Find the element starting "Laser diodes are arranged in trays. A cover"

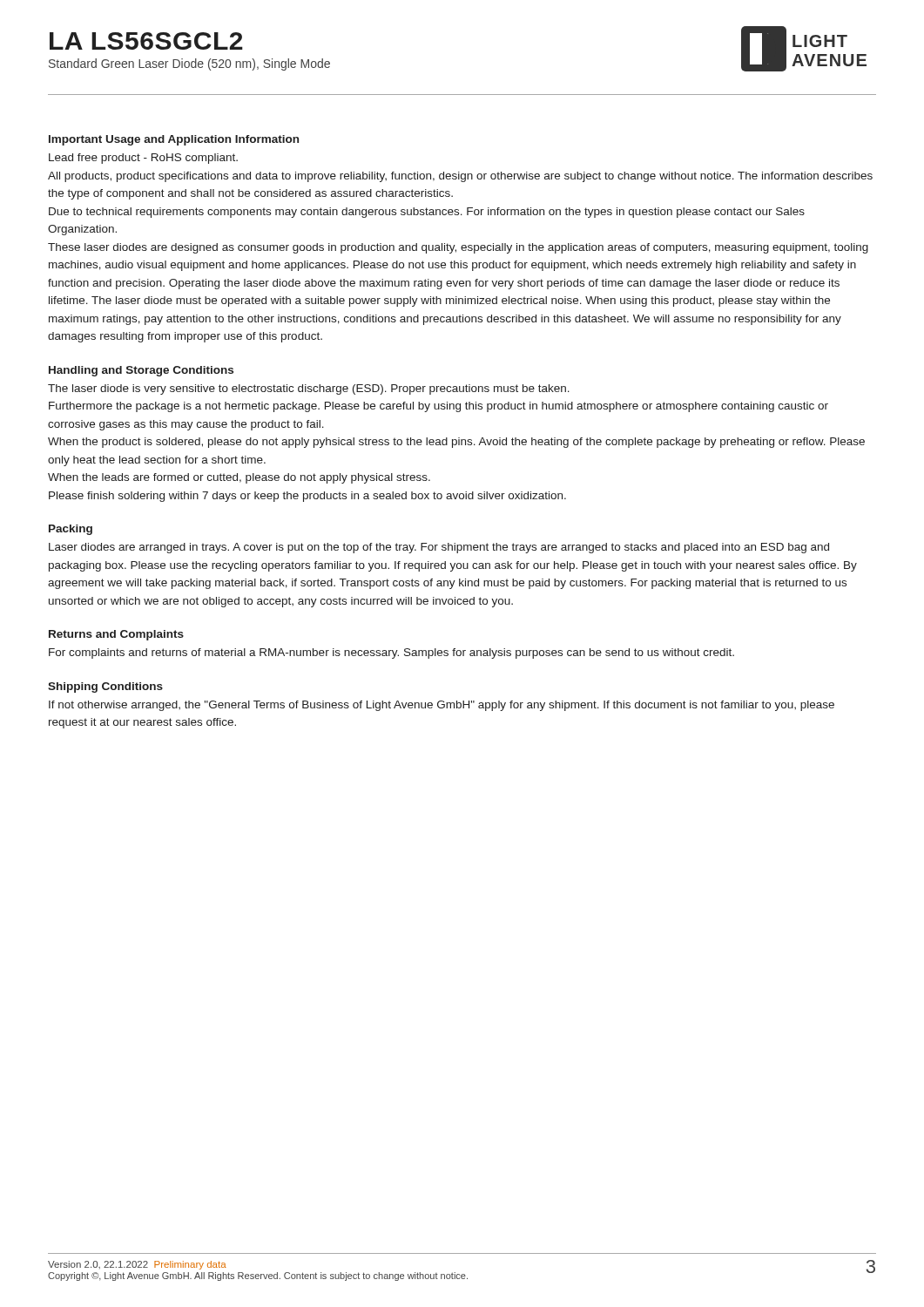pos(452,574)
